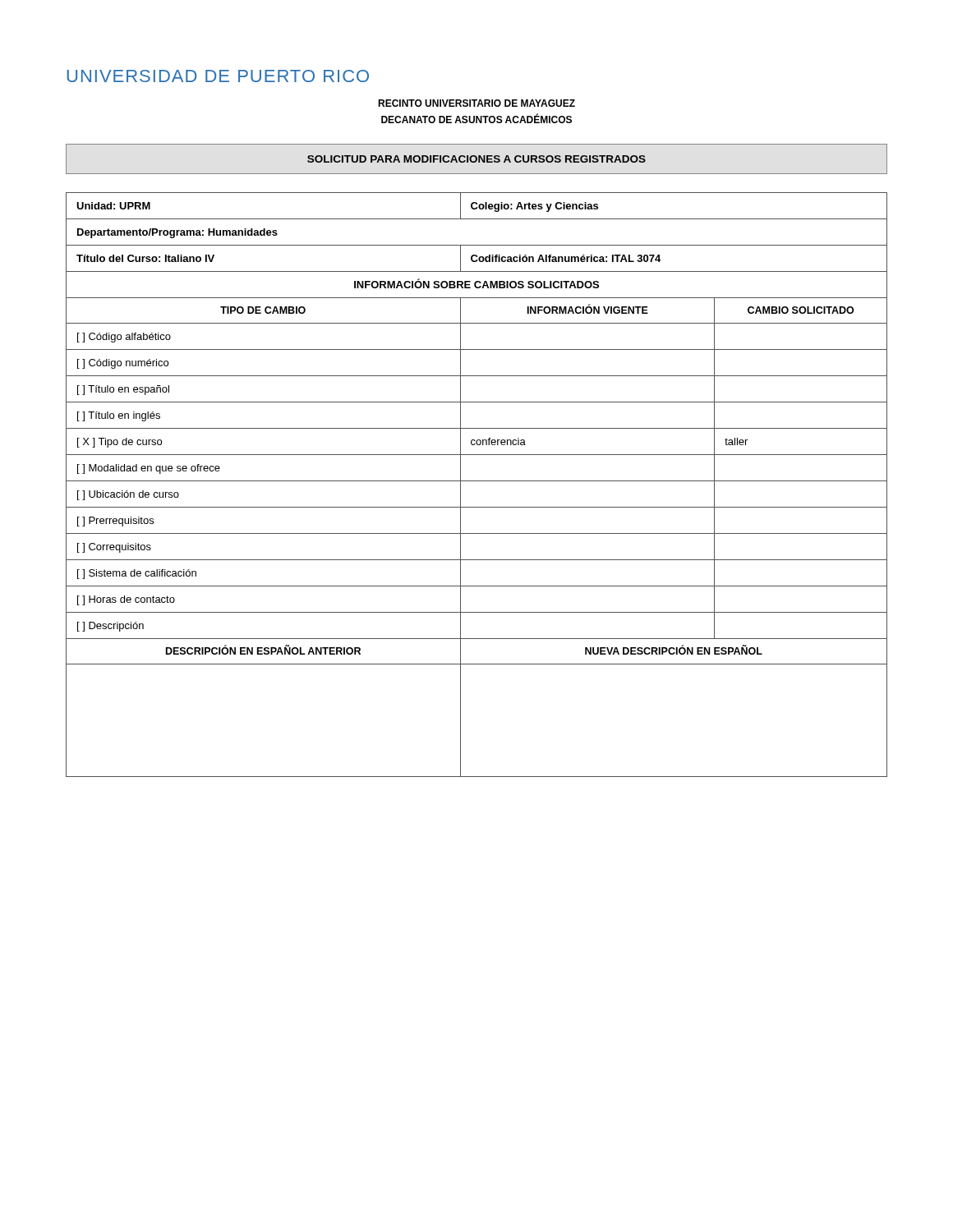The width and height of the screenshot is (953, 1232).
Task: Locate the section header that opens with "SOLICITUD PARA MODIFICACIONES A"
Action: (x=476, y=159)
